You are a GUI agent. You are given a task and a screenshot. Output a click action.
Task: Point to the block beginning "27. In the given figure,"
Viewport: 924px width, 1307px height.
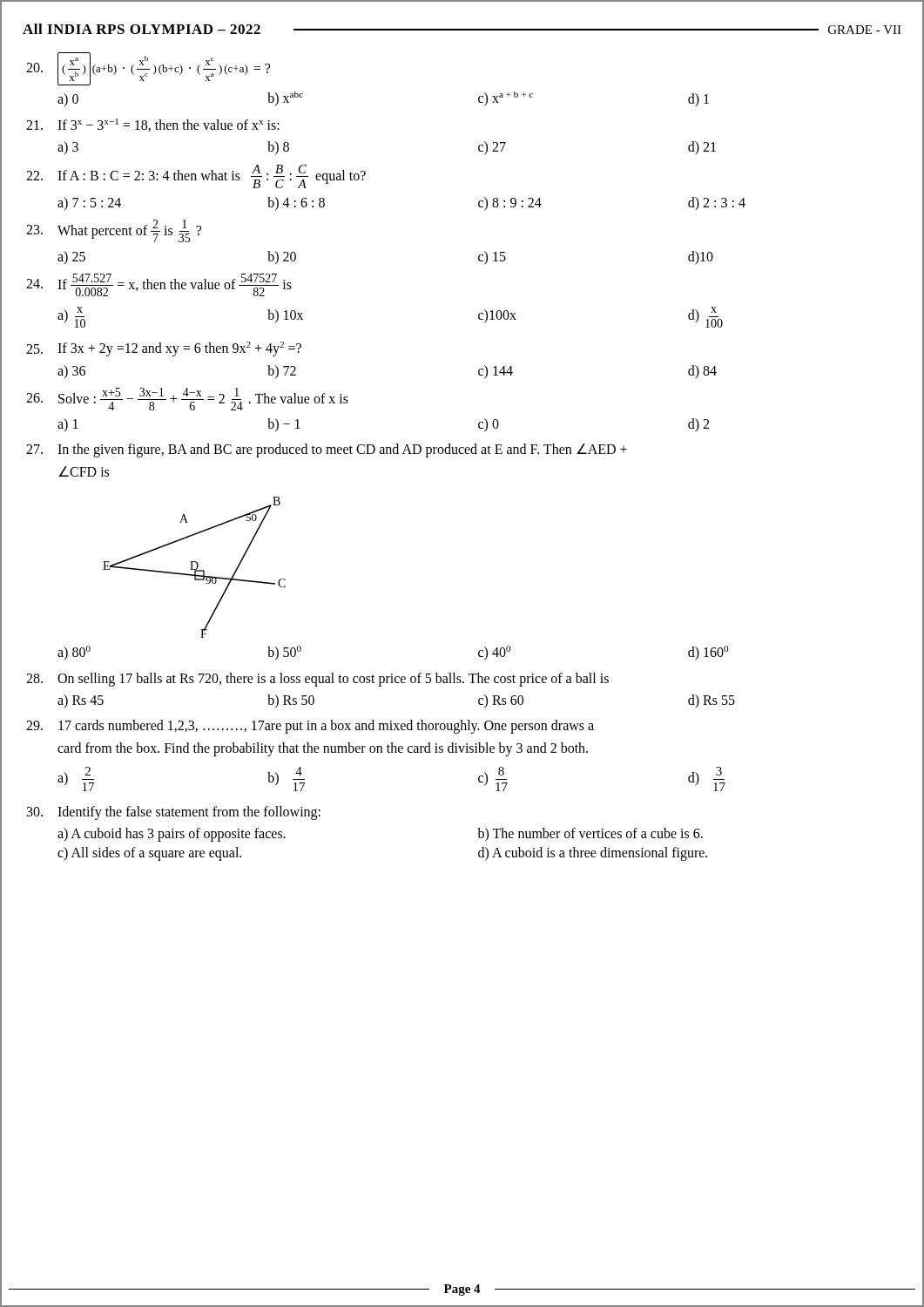click(x=462, y=461)
